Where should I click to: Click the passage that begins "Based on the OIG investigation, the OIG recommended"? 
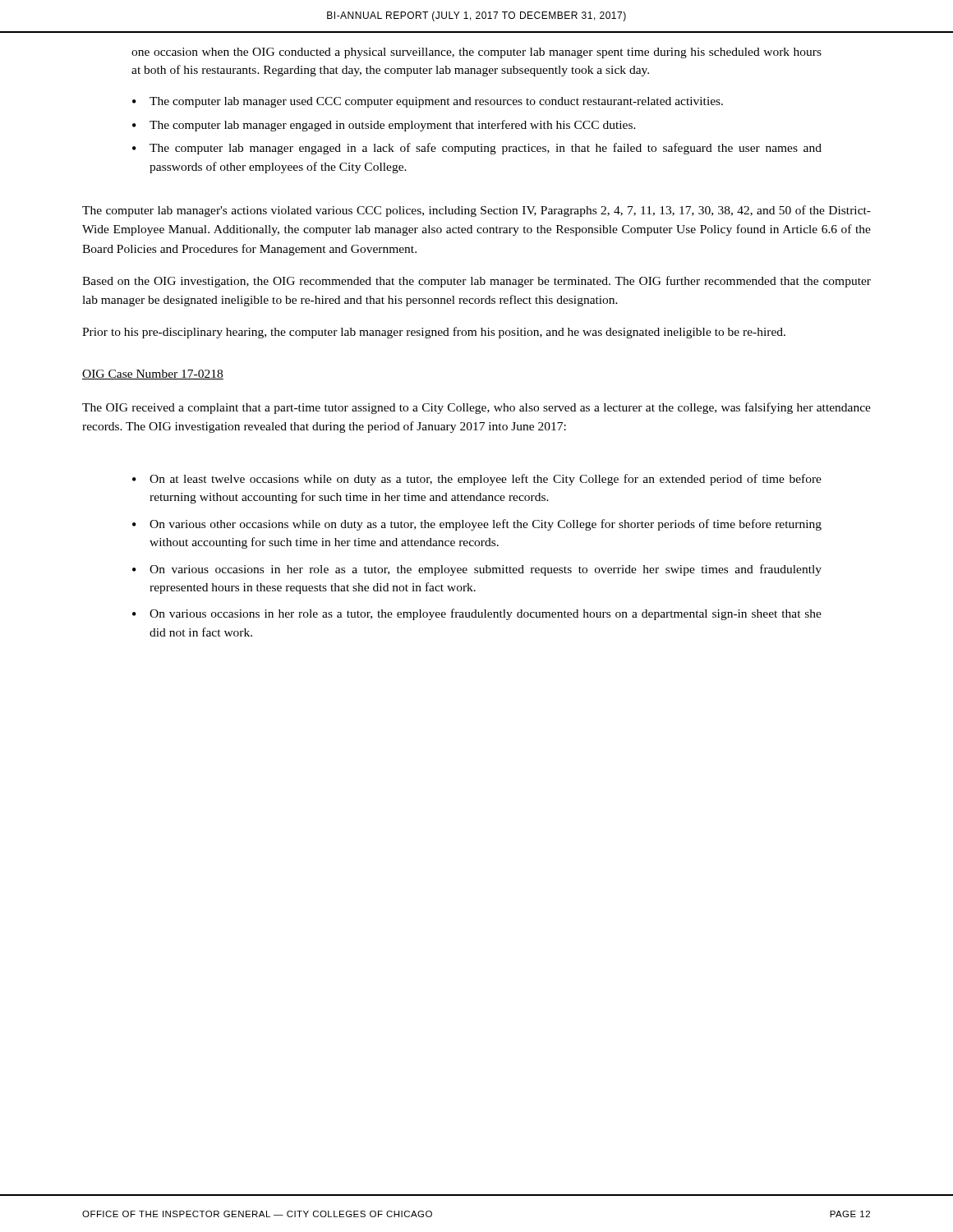point(476,290)
